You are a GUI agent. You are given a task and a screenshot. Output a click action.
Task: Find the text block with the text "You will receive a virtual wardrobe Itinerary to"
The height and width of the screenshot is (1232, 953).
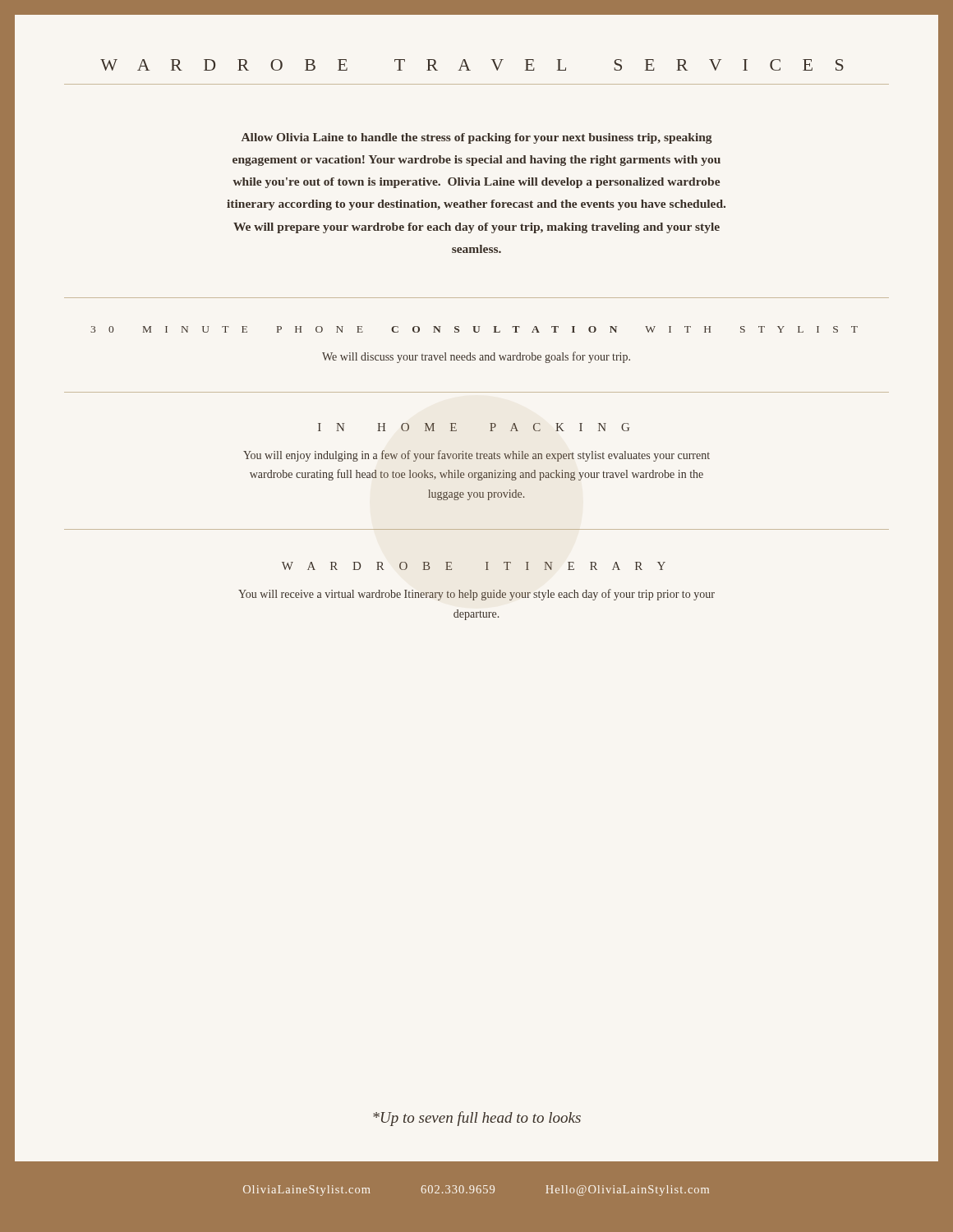476,604
